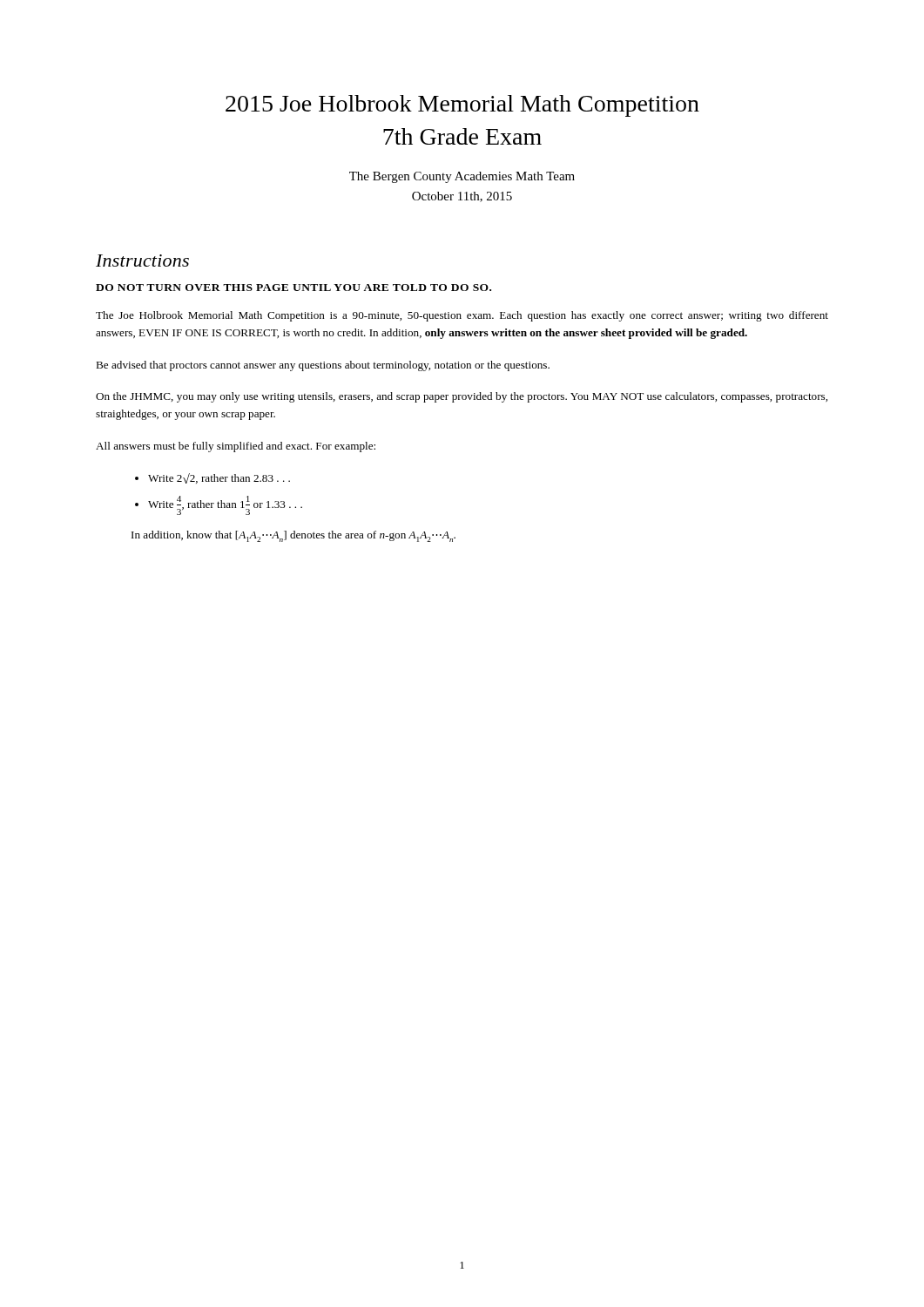
Task: Locate the title
Action: 462,120
